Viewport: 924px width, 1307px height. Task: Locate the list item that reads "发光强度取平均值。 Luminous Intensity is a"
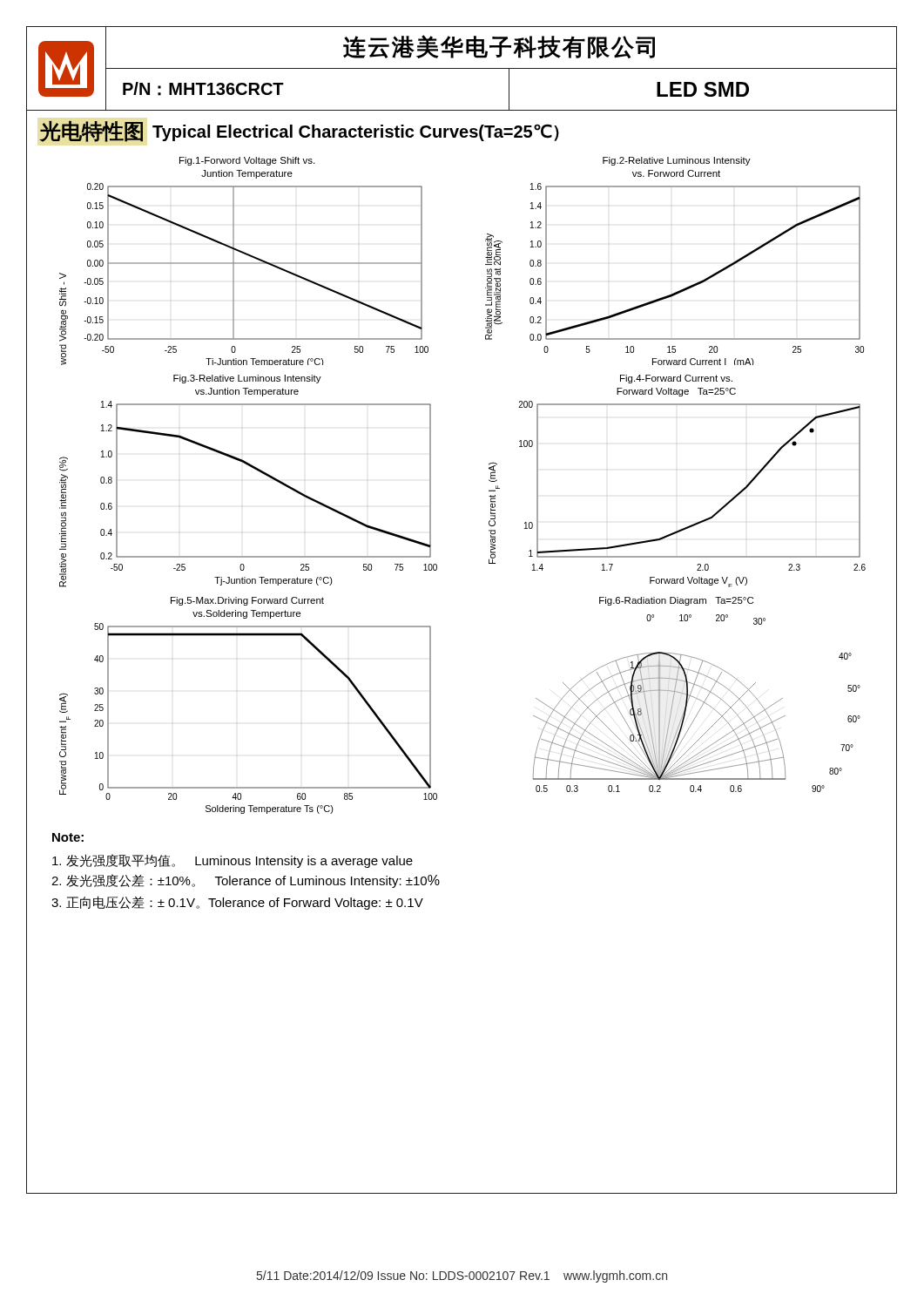232,860
